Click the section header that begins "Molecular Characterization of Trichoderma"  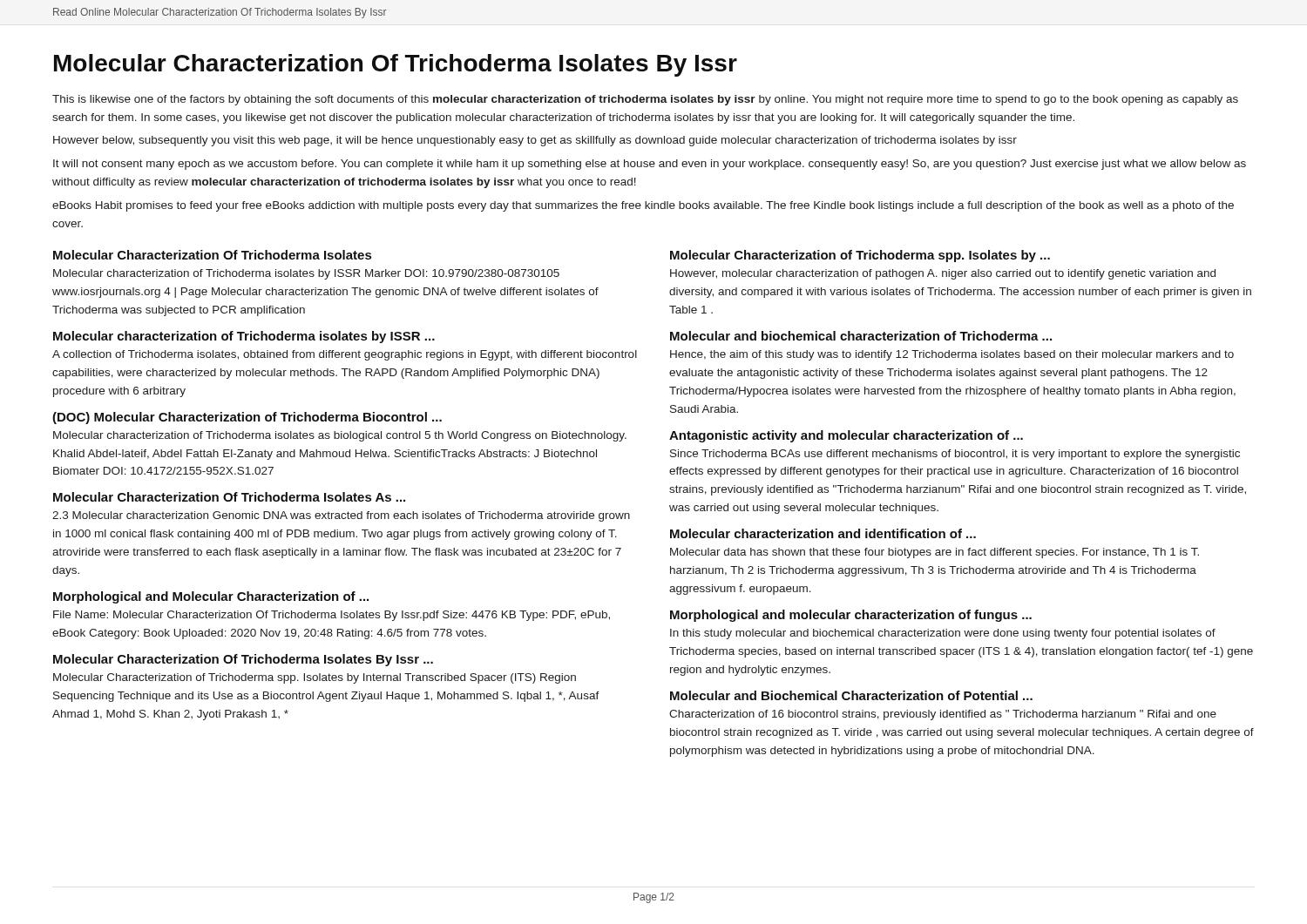[x=860, y=255]
